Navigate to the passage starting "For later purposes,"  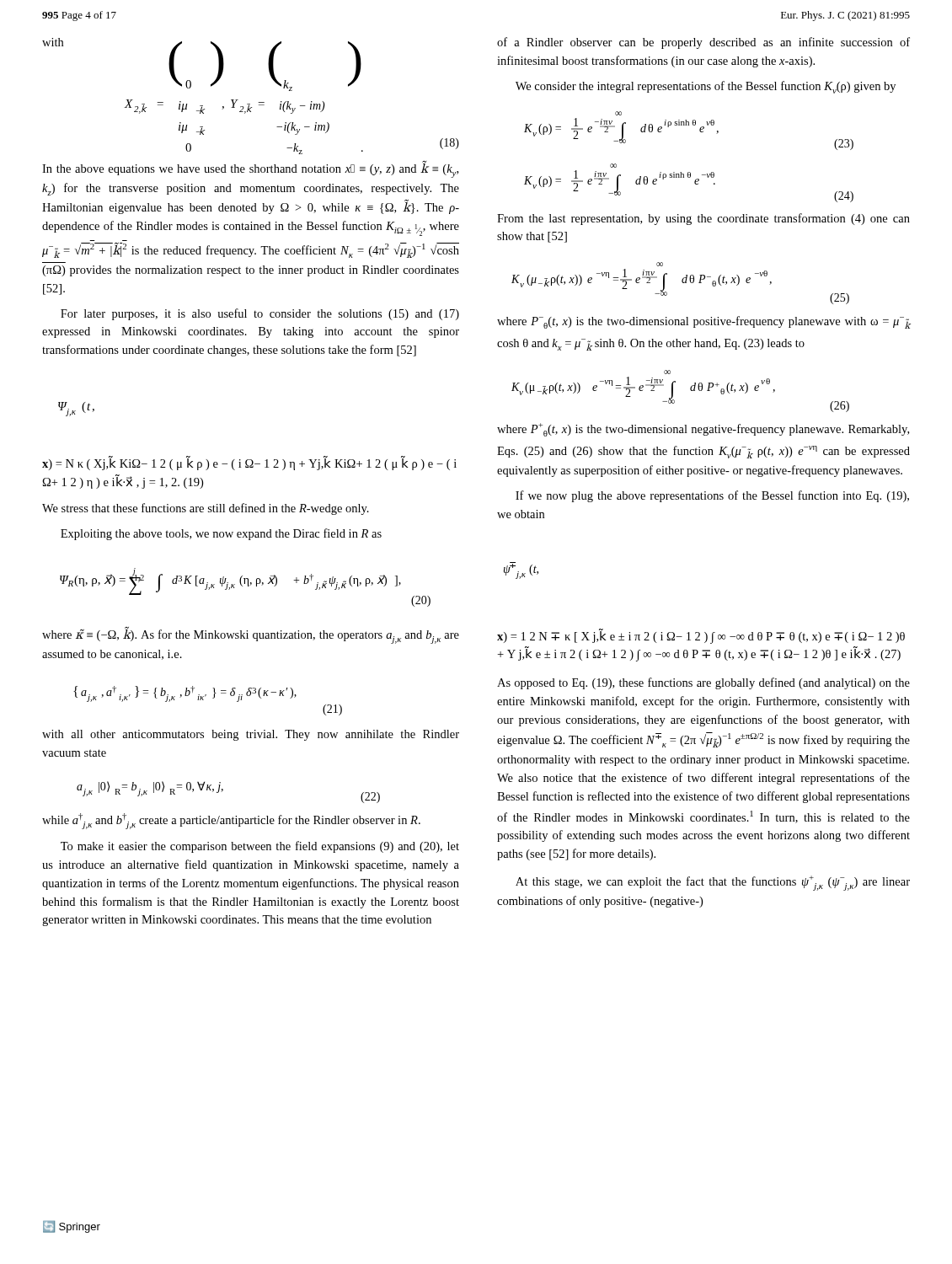251,332
